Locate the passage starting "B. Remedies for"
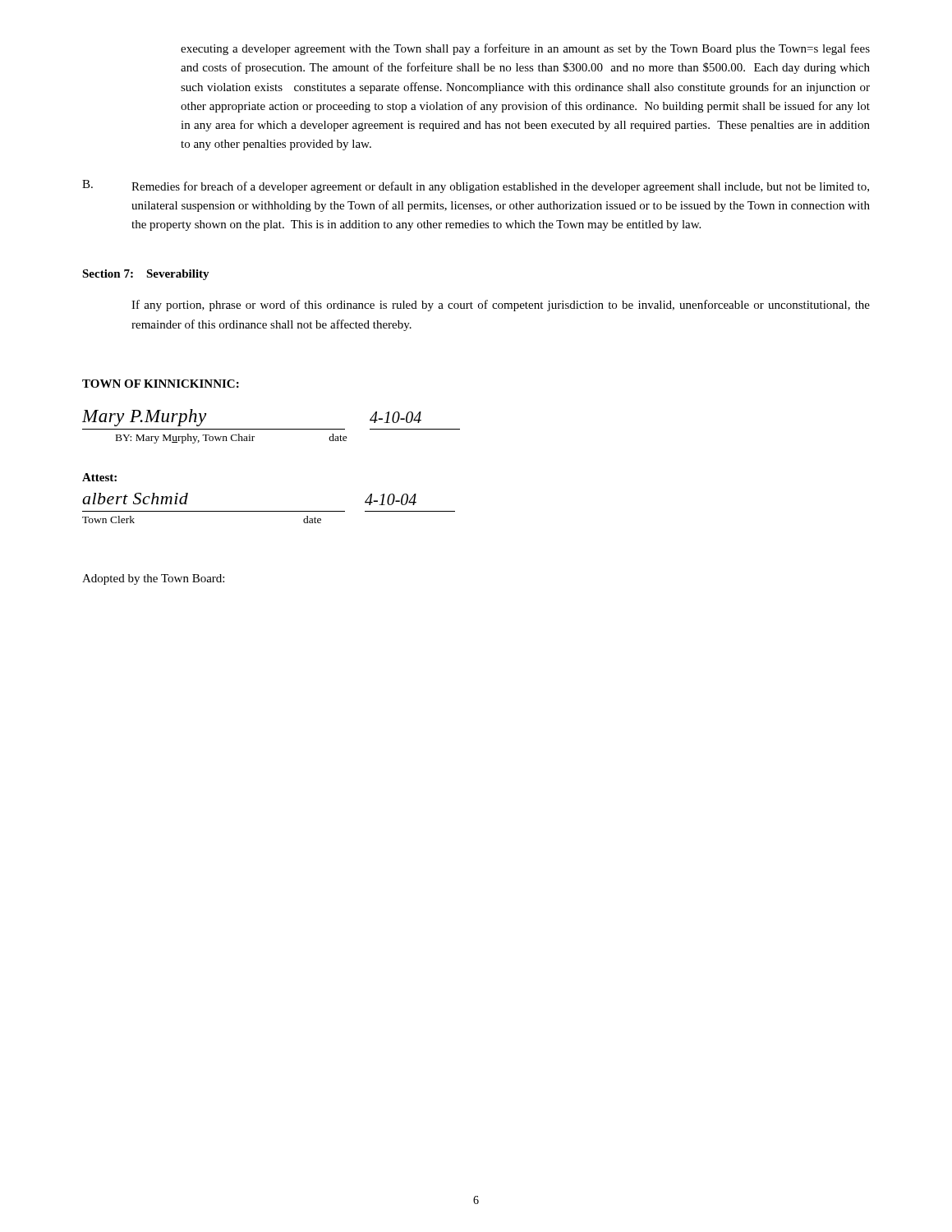 [476, 206]
